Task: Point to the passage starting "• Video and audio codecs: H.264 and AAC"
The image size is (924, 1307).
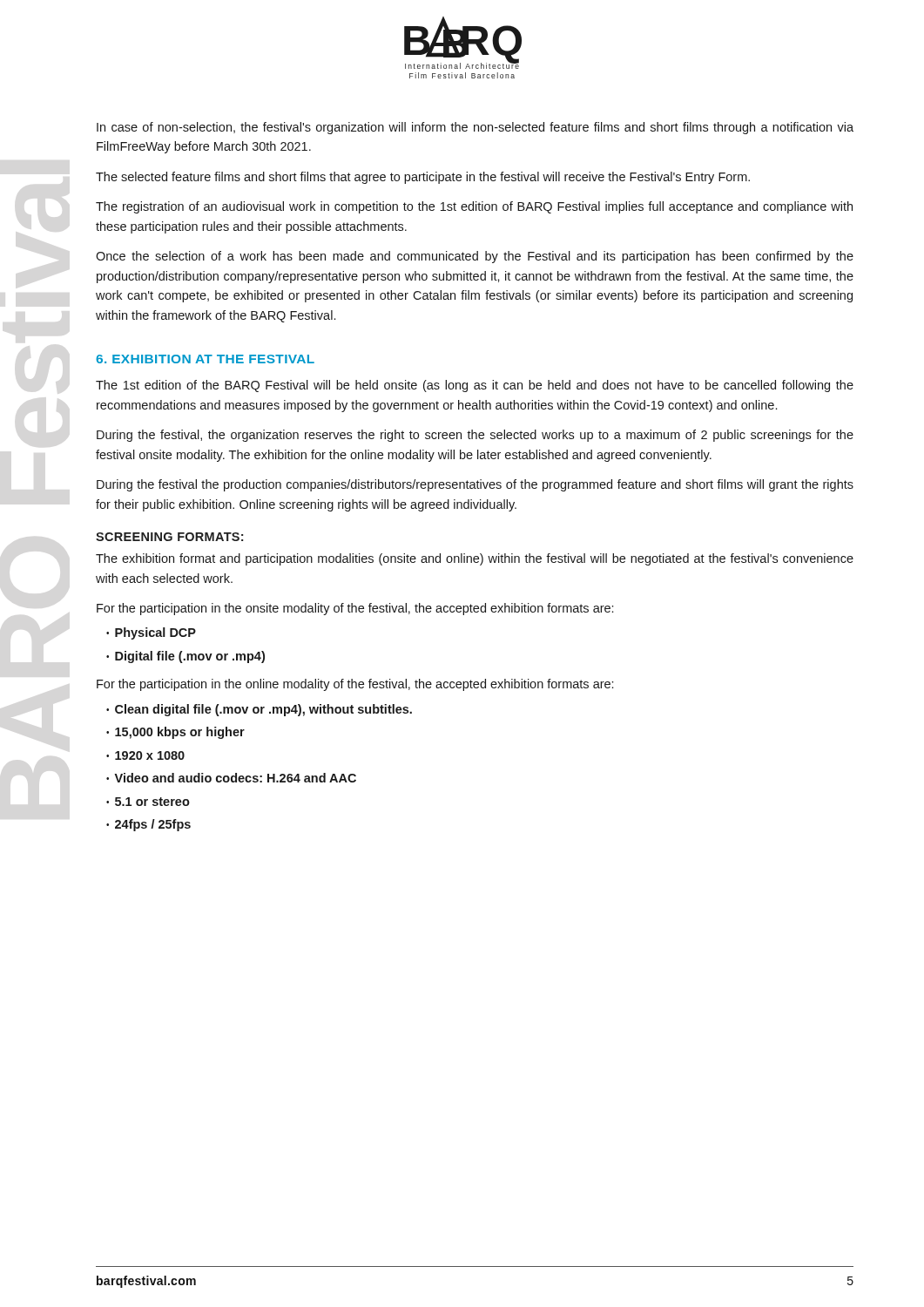Action: click(x=231, y=779)
